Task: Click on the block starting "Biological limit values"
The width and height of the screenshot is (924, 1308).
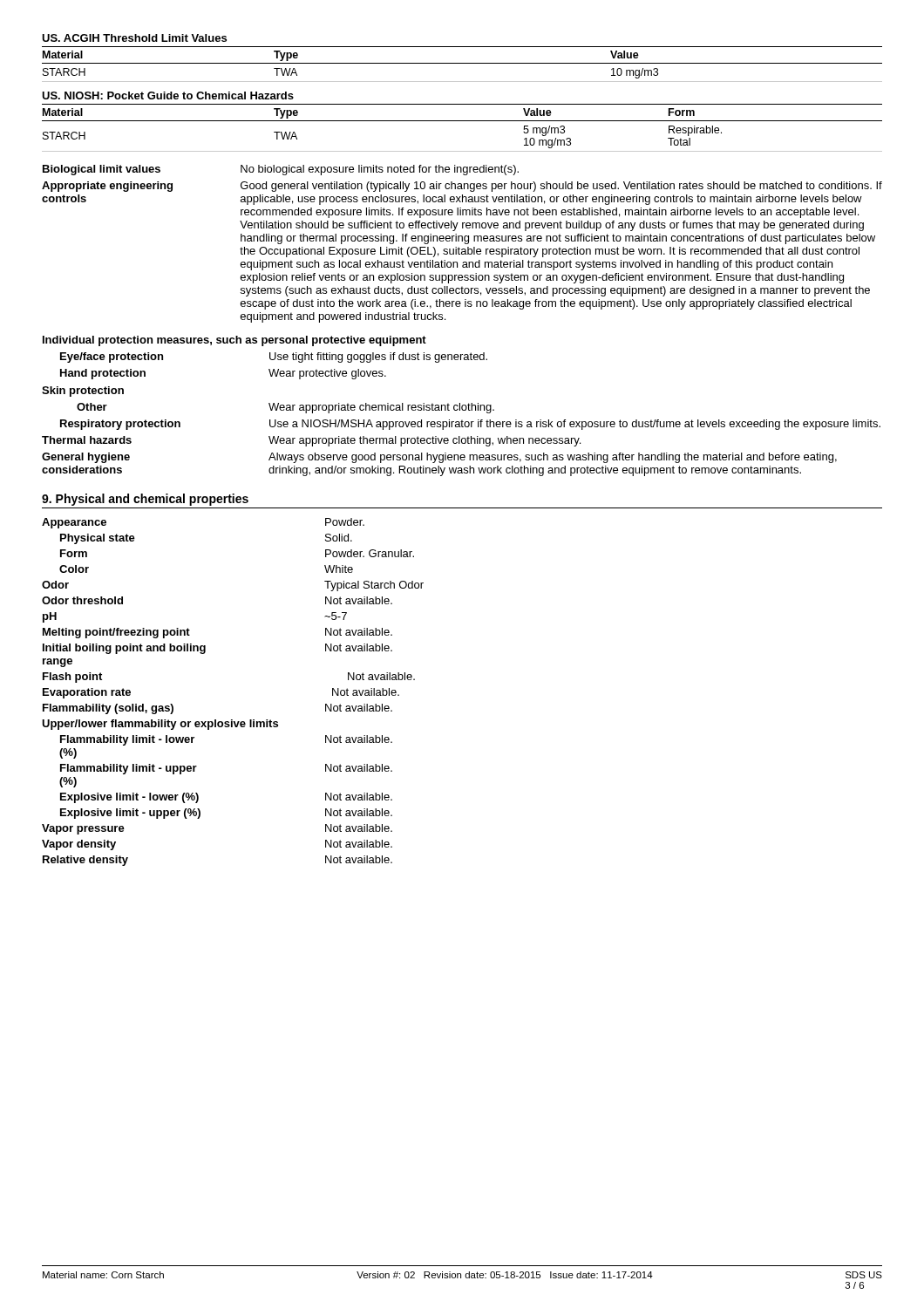Action: tap(101, 169)
